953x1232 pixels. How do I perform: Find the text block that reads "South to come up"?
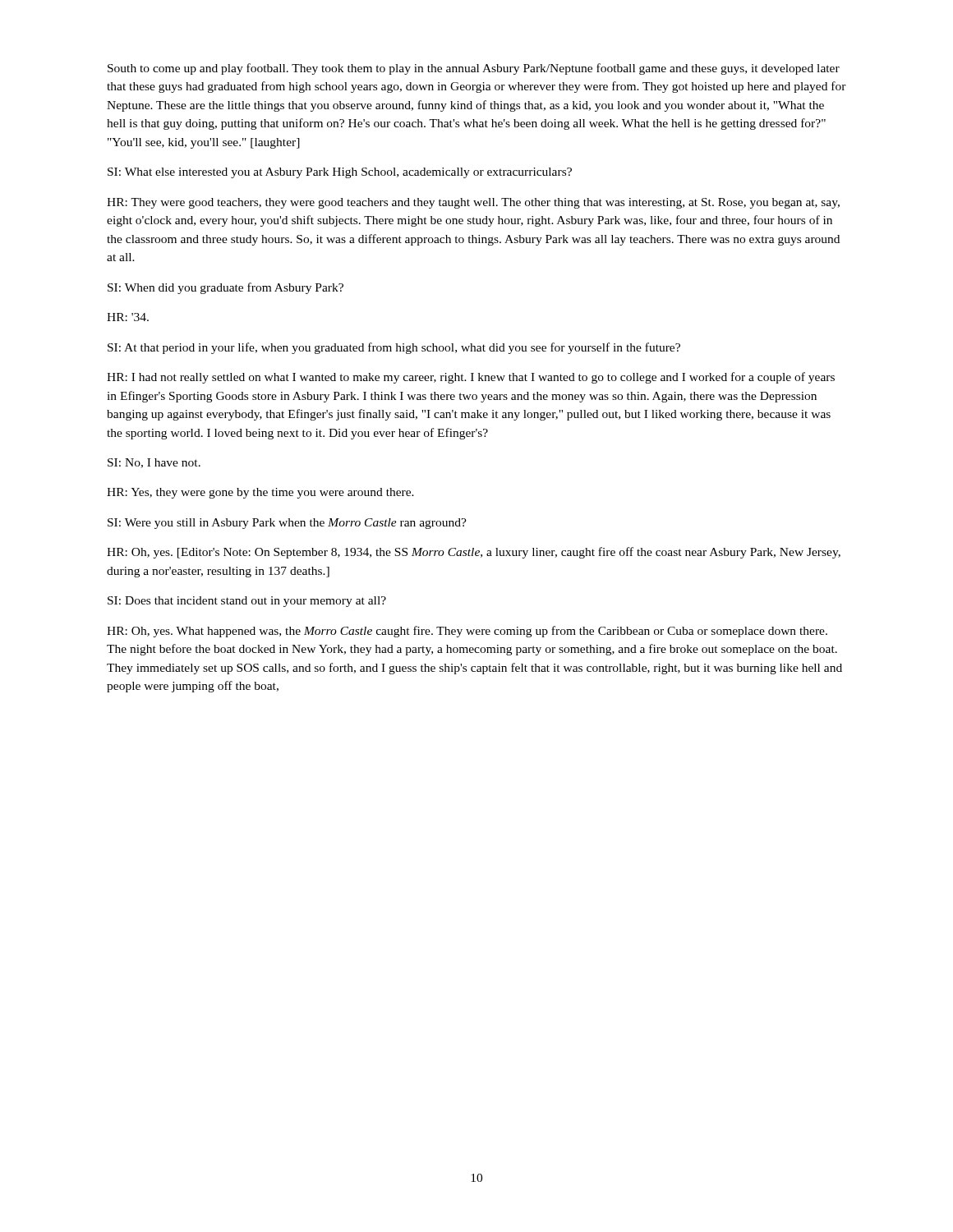(x=476, y=105)
